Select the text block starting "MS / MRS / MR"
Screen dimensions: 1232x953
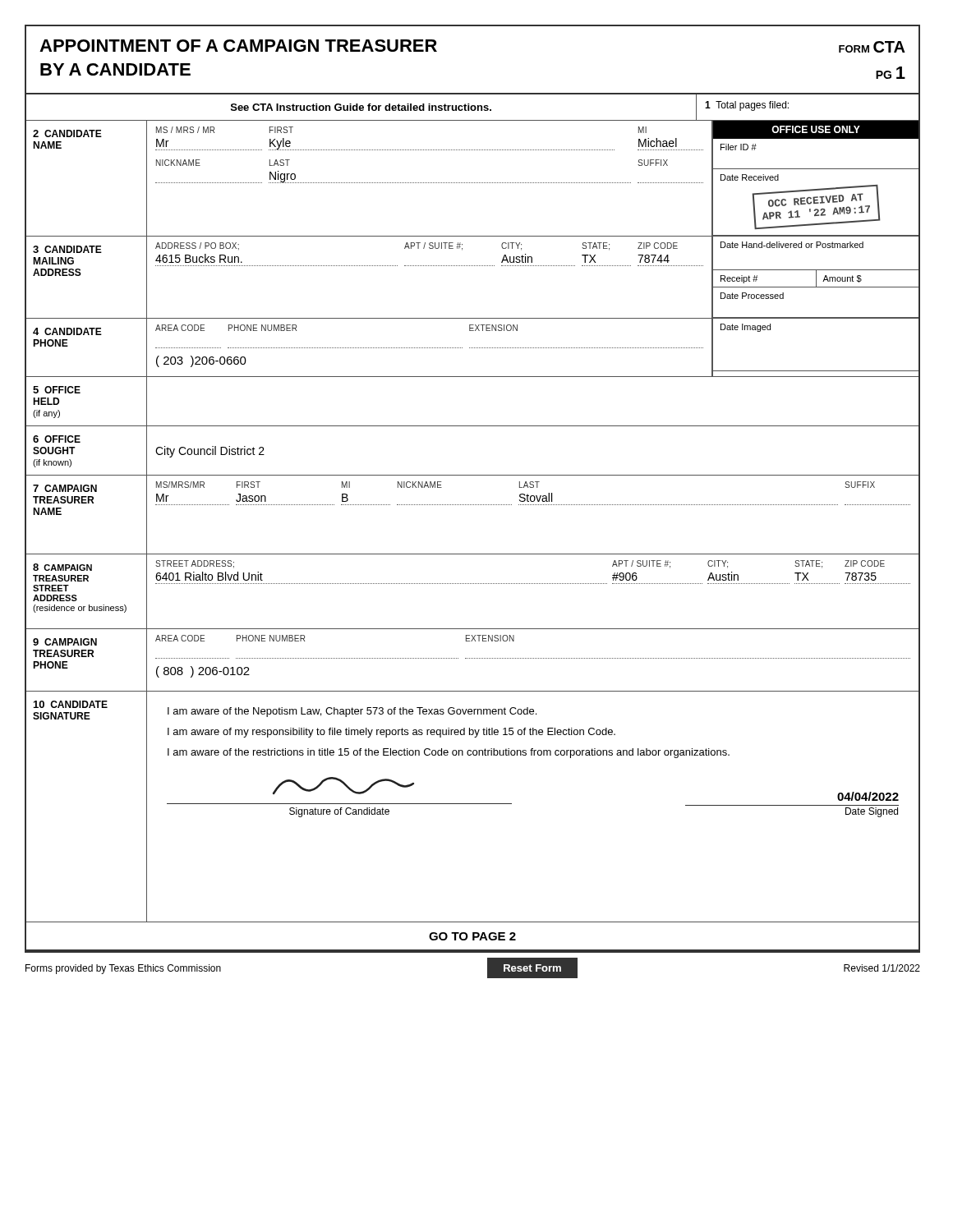point(429,155)
